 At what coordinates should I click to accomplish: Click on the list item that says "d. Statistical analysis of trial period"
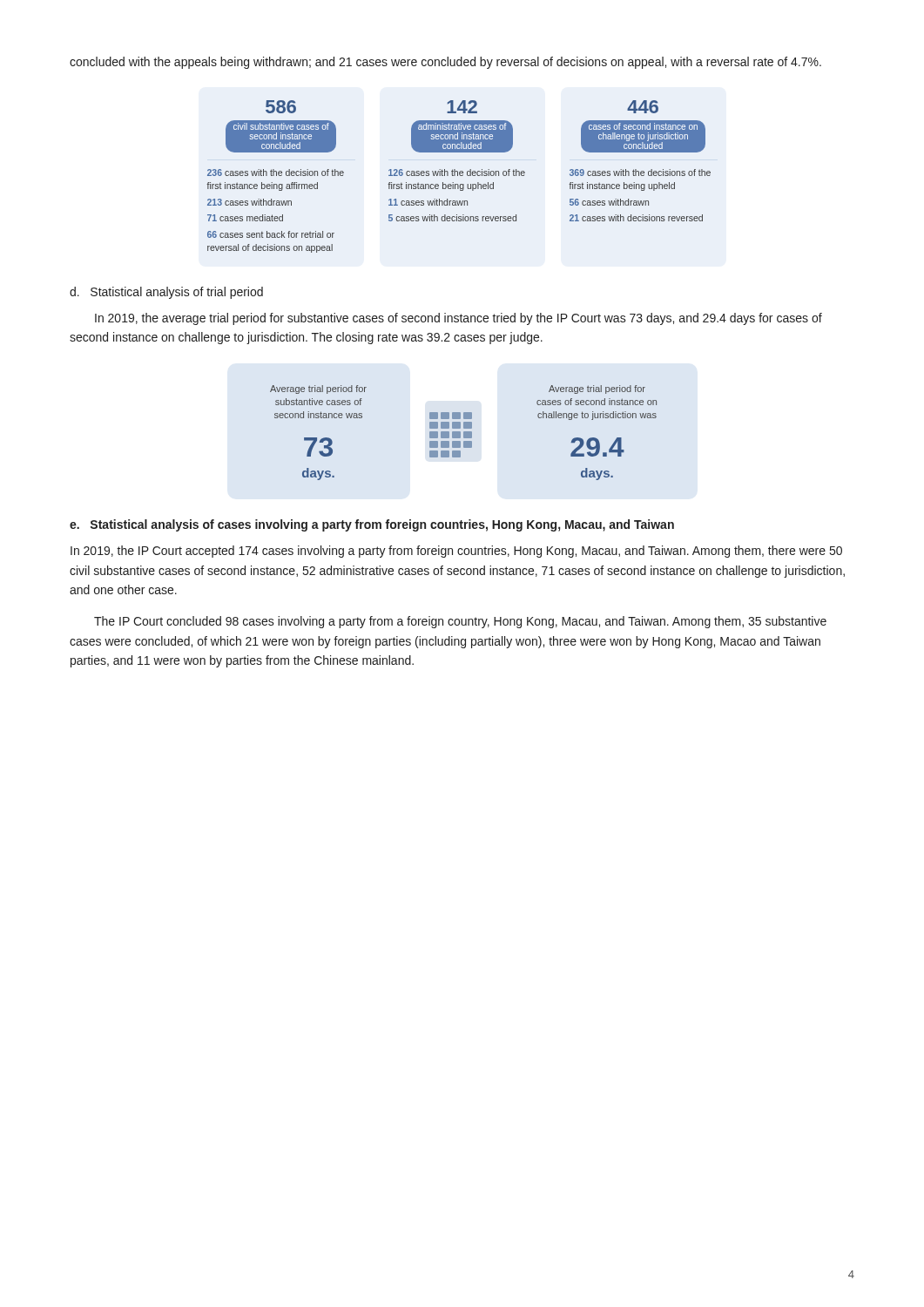(167, 291)
